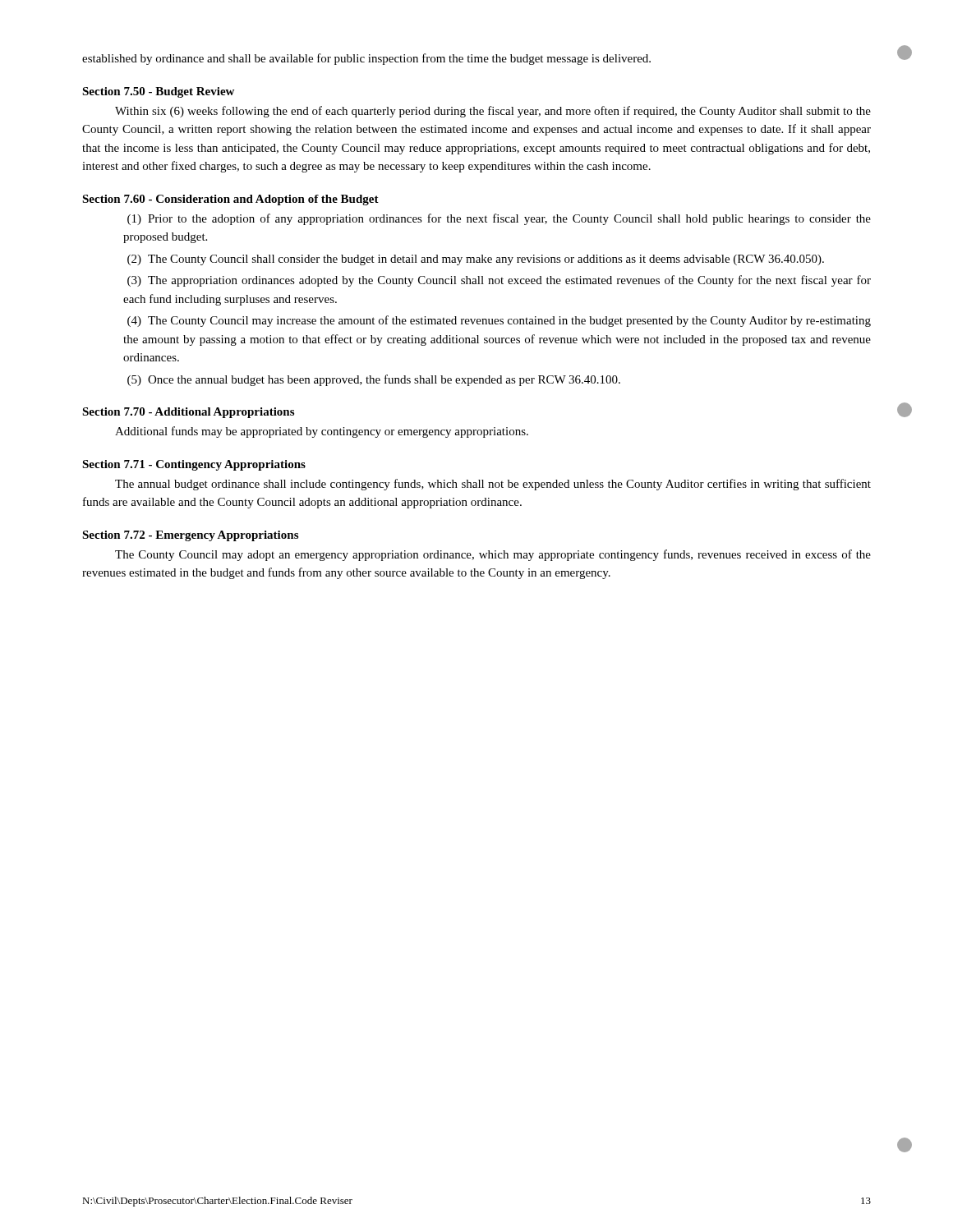Locate the list item containing "(3)The appropriation ordinances adopted"

494,288
